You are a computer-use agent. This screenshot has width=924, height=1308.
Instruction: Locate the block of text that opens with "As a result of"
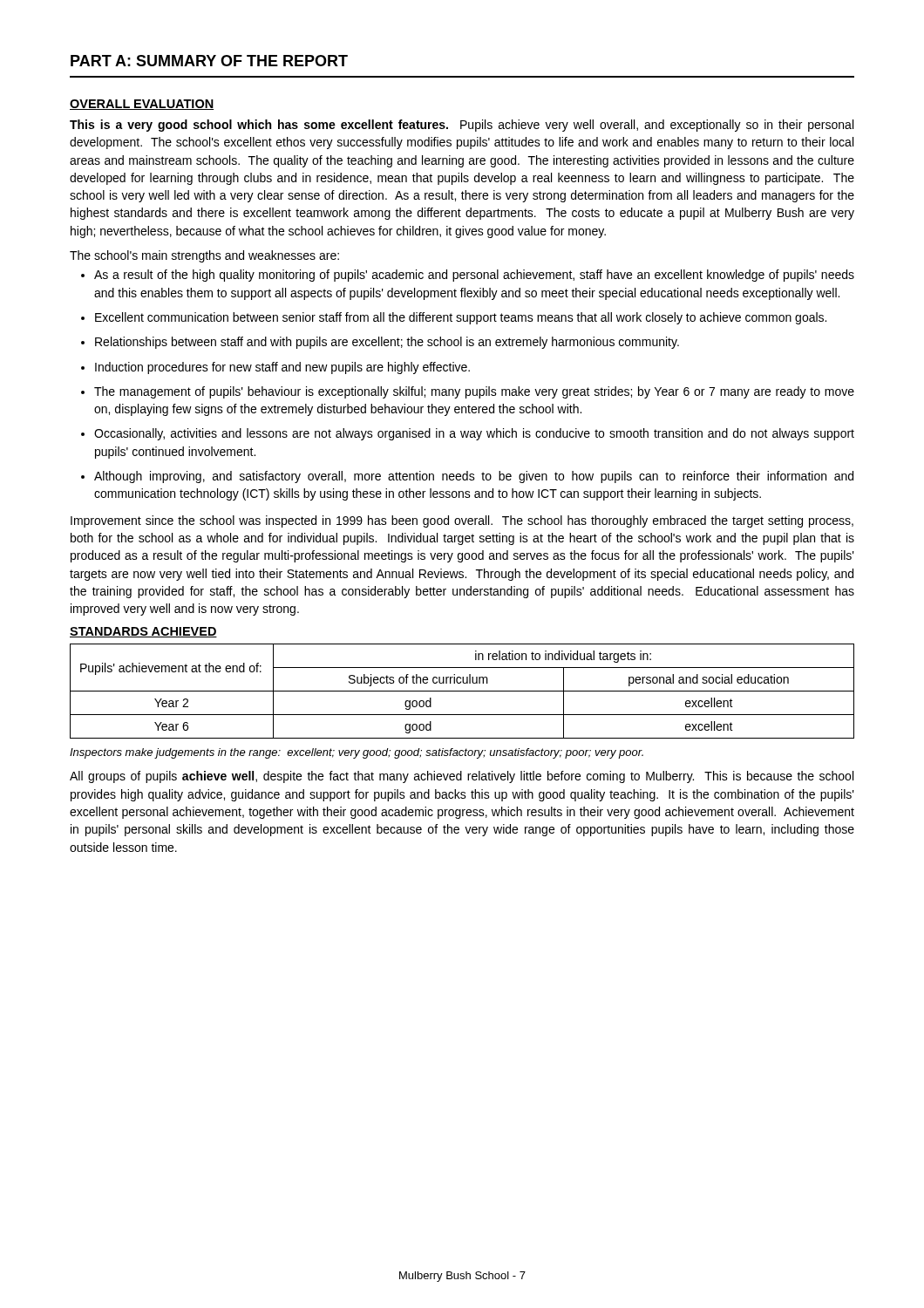[x=462, y=284]
